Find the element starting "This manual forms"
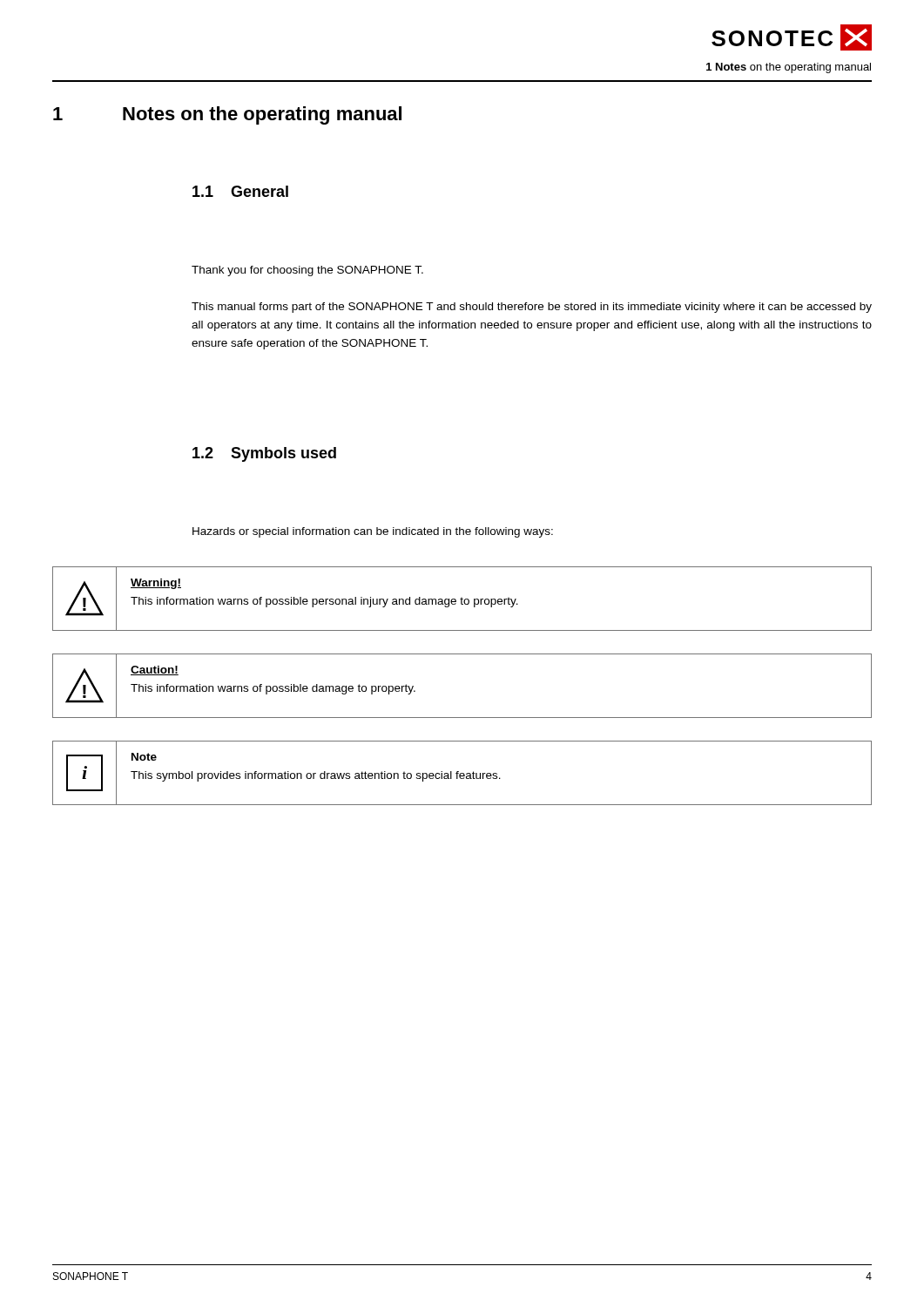Viewport: 924px width, 1307px height. 532,325
